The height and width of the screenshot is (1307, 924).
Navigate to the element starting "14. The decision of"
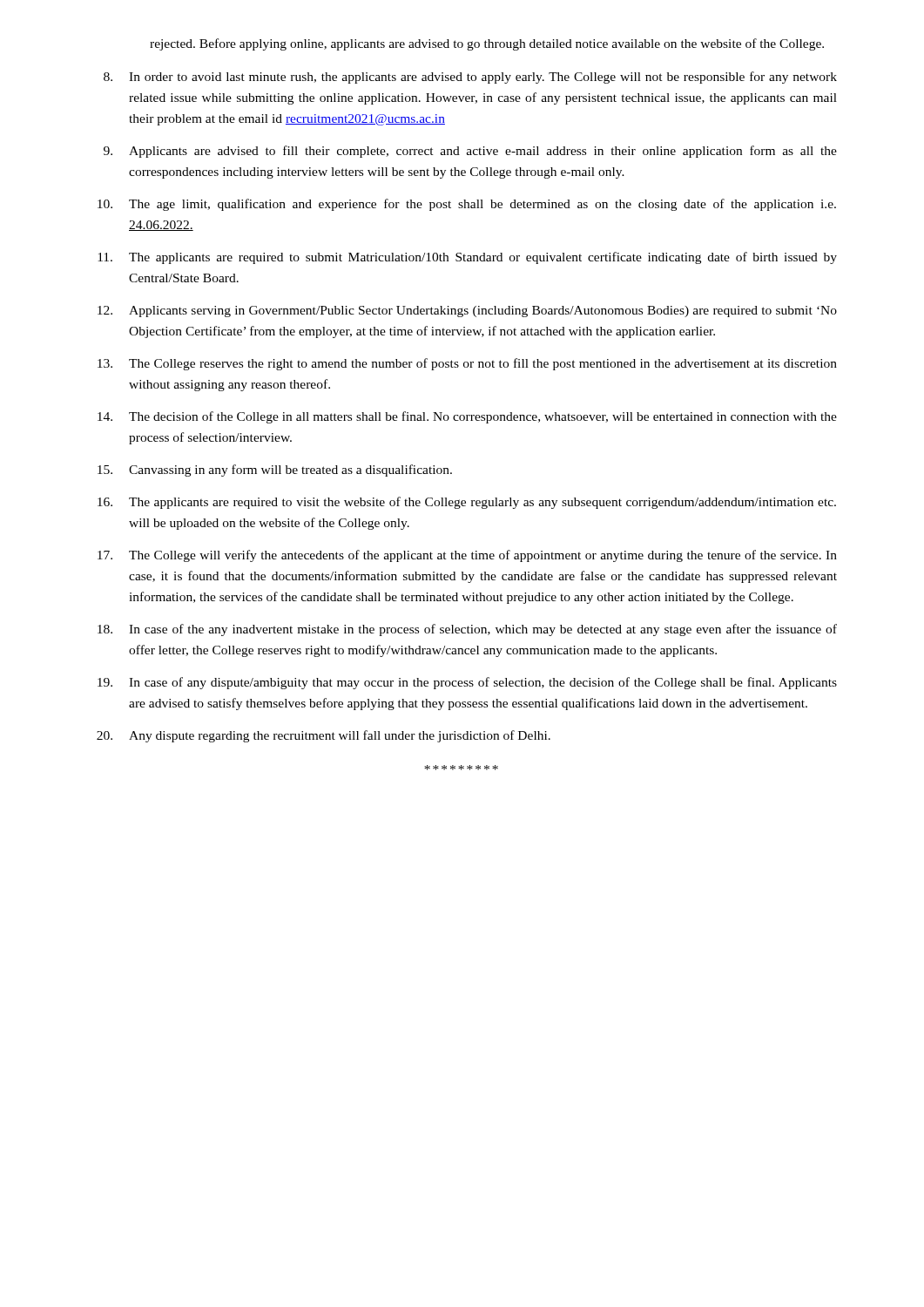point(462,427)
